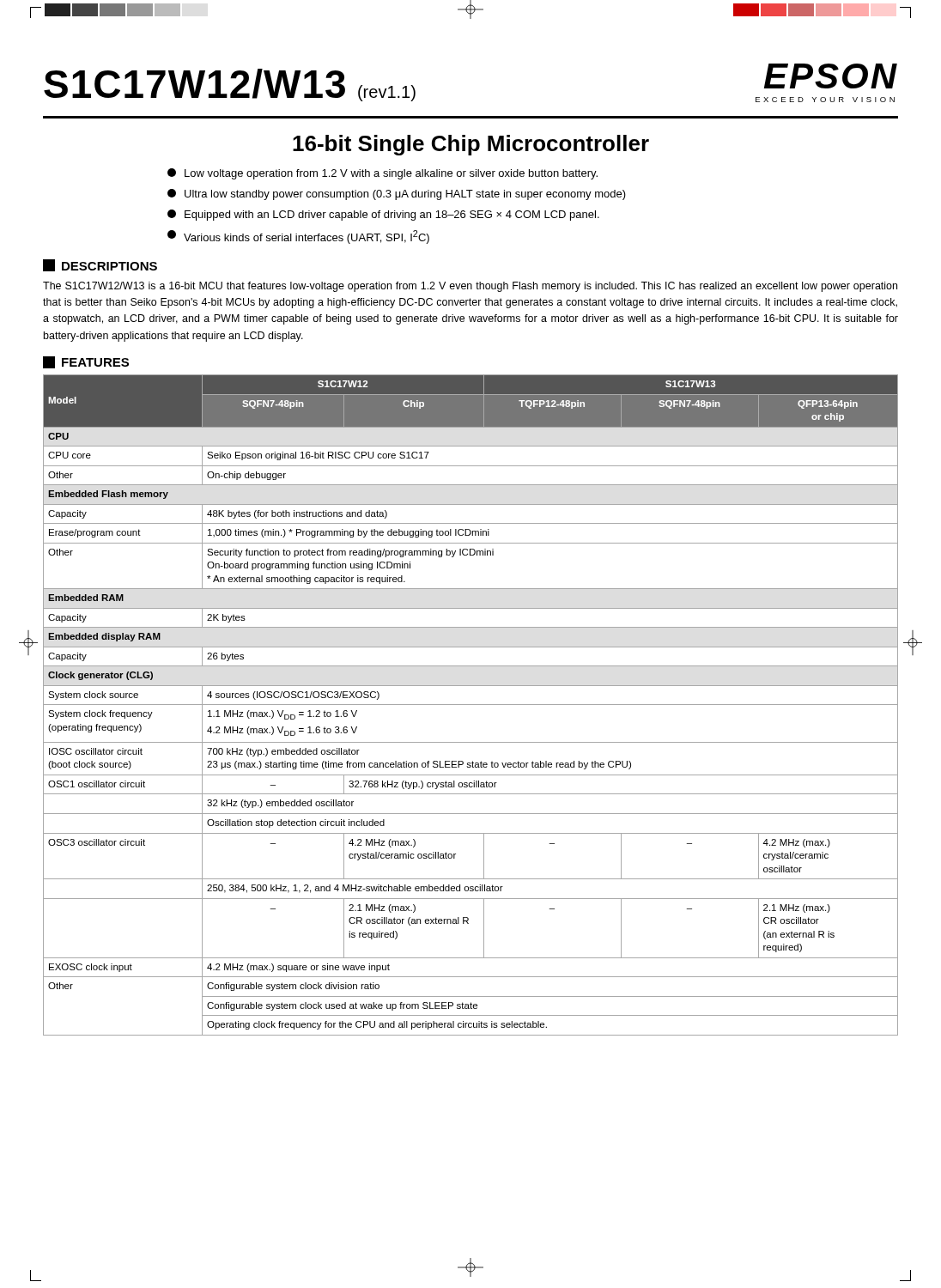Click on the list item that reads "Ultra low standby power consumption (0.3 μA during"
This screenshot has width=941, height=1288.
(x=397, y=194)
